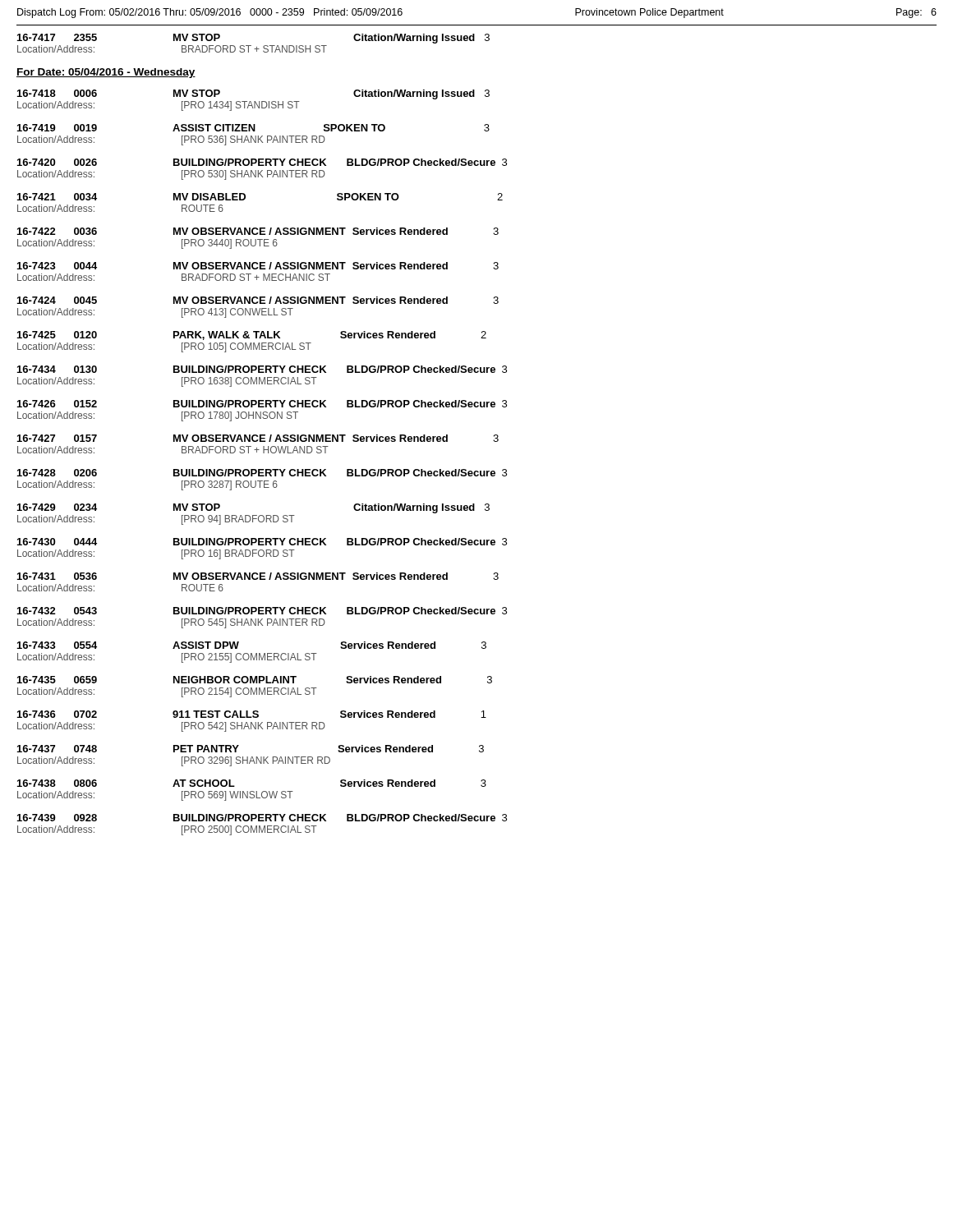Navigate to the text starting "16-7422 0036 MV OBSERVANCE"
The height and width of the screenshot is (1232, 953).
[258, 231]
